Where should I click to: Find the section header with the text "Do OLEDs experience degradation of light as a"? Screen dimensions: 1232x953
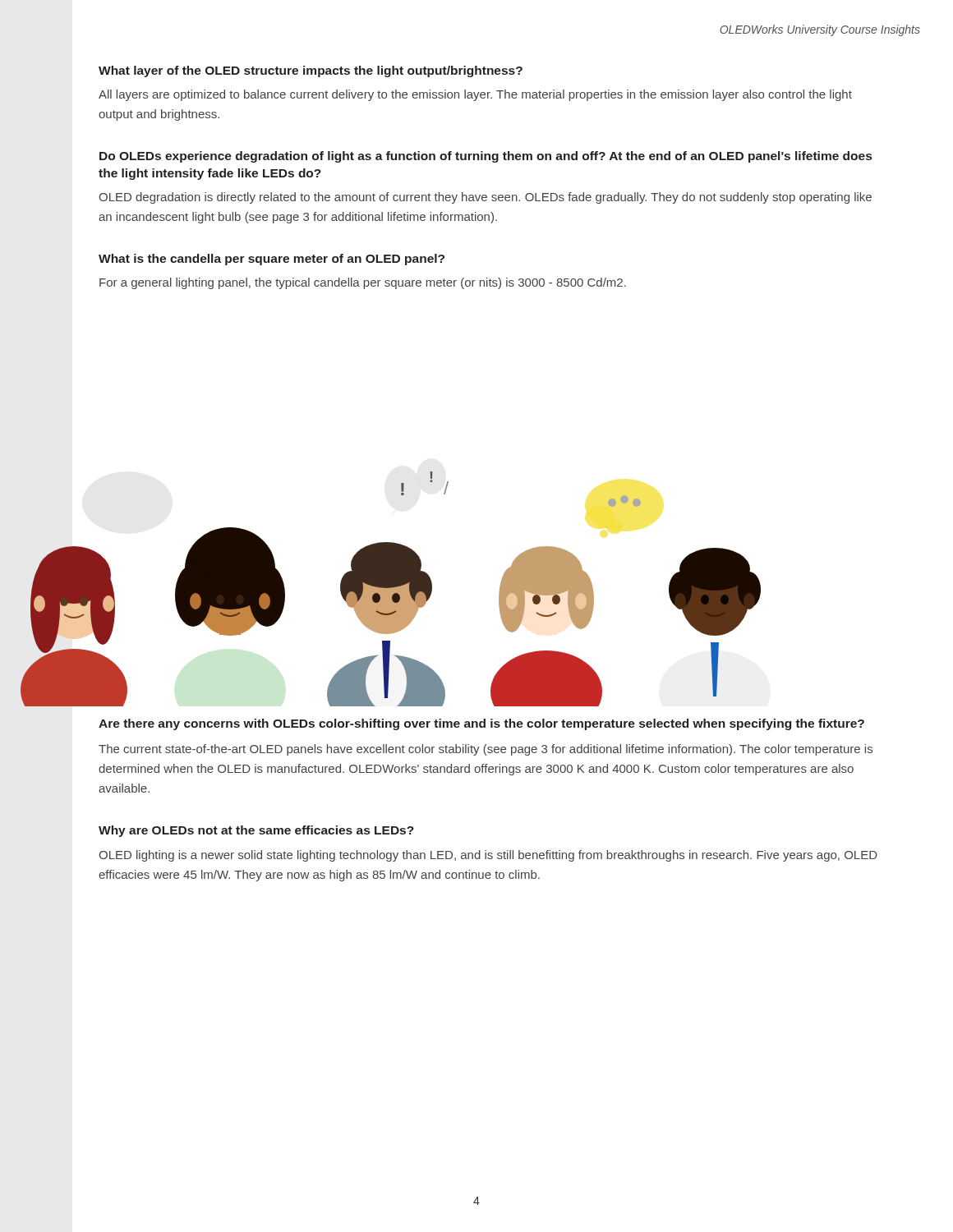coord(485,164)
